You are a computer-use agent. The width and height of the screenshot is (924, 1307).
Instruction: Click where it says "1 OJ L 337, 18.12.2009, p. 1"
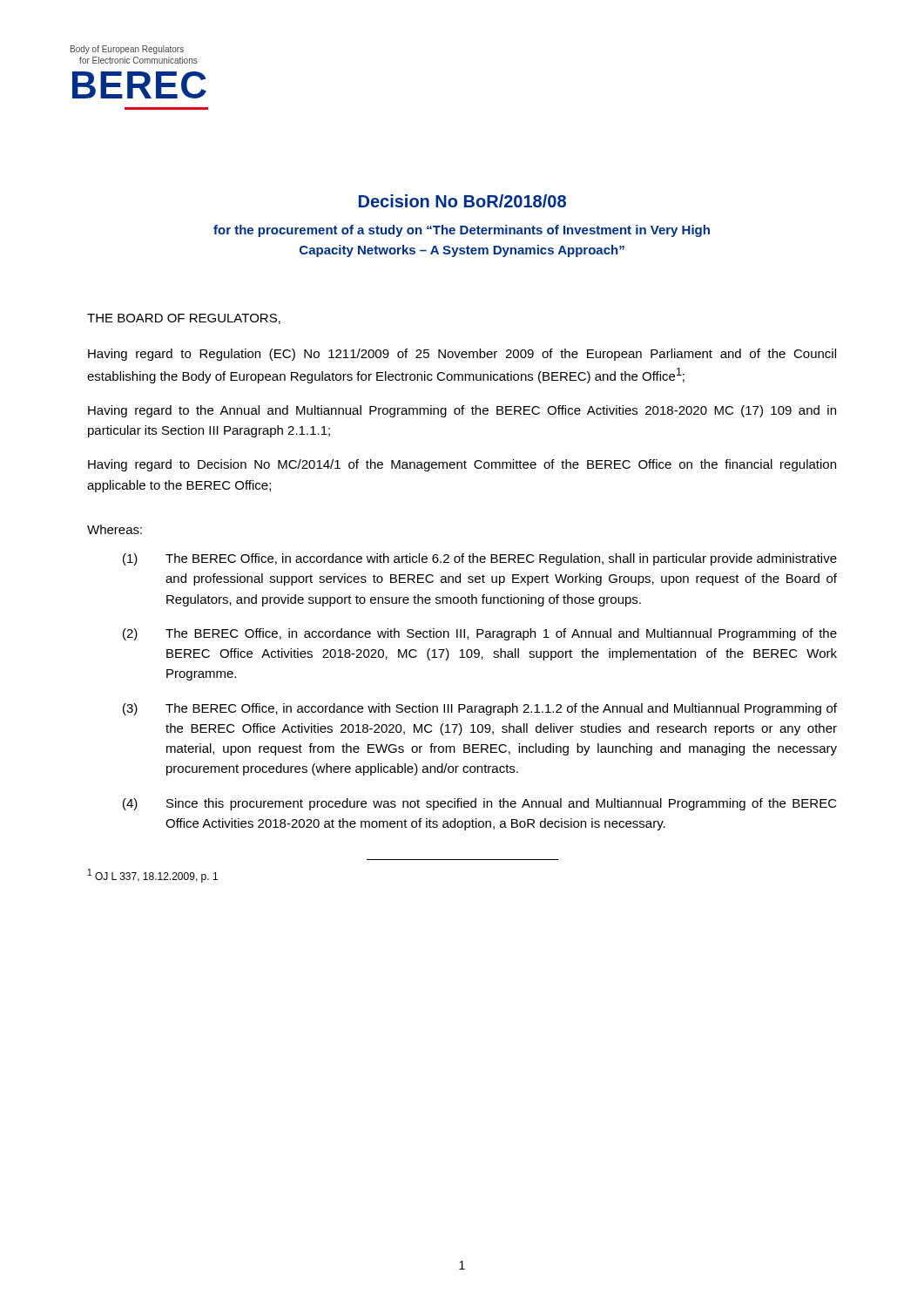(153, 875)
